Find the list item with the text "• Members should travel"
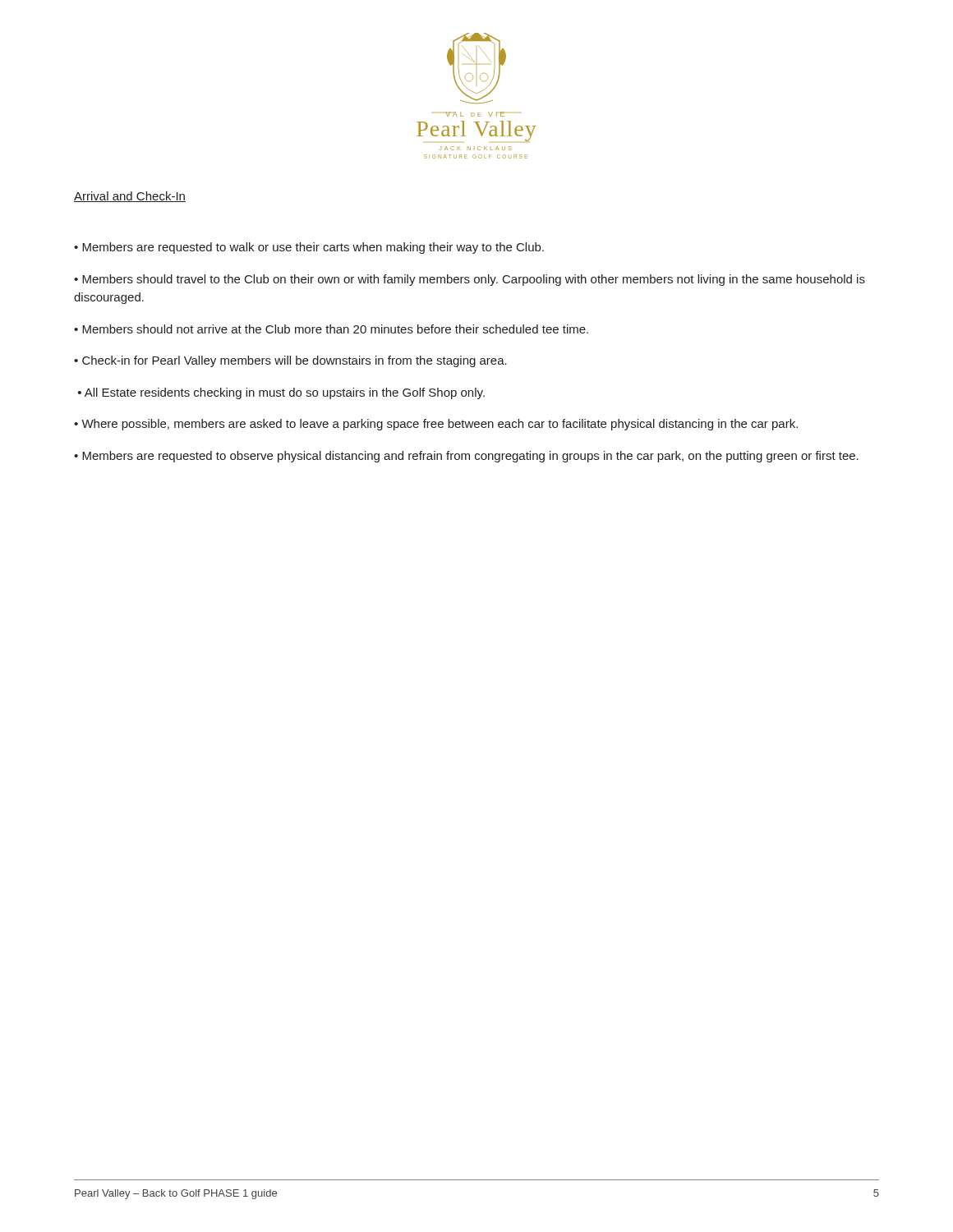 pos(469,288)
